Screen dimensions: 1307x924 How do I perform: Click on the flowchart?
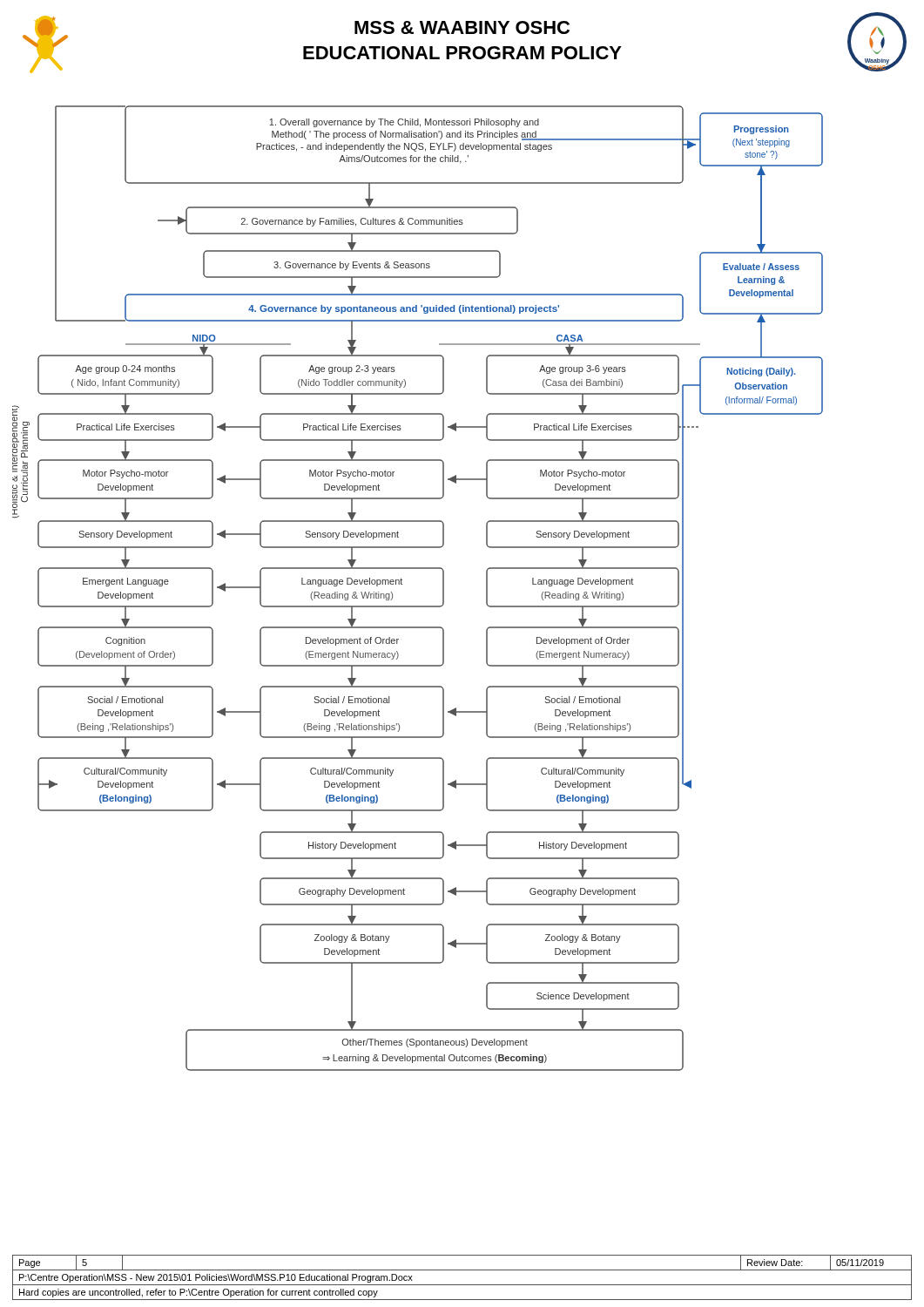coord(462,632)
